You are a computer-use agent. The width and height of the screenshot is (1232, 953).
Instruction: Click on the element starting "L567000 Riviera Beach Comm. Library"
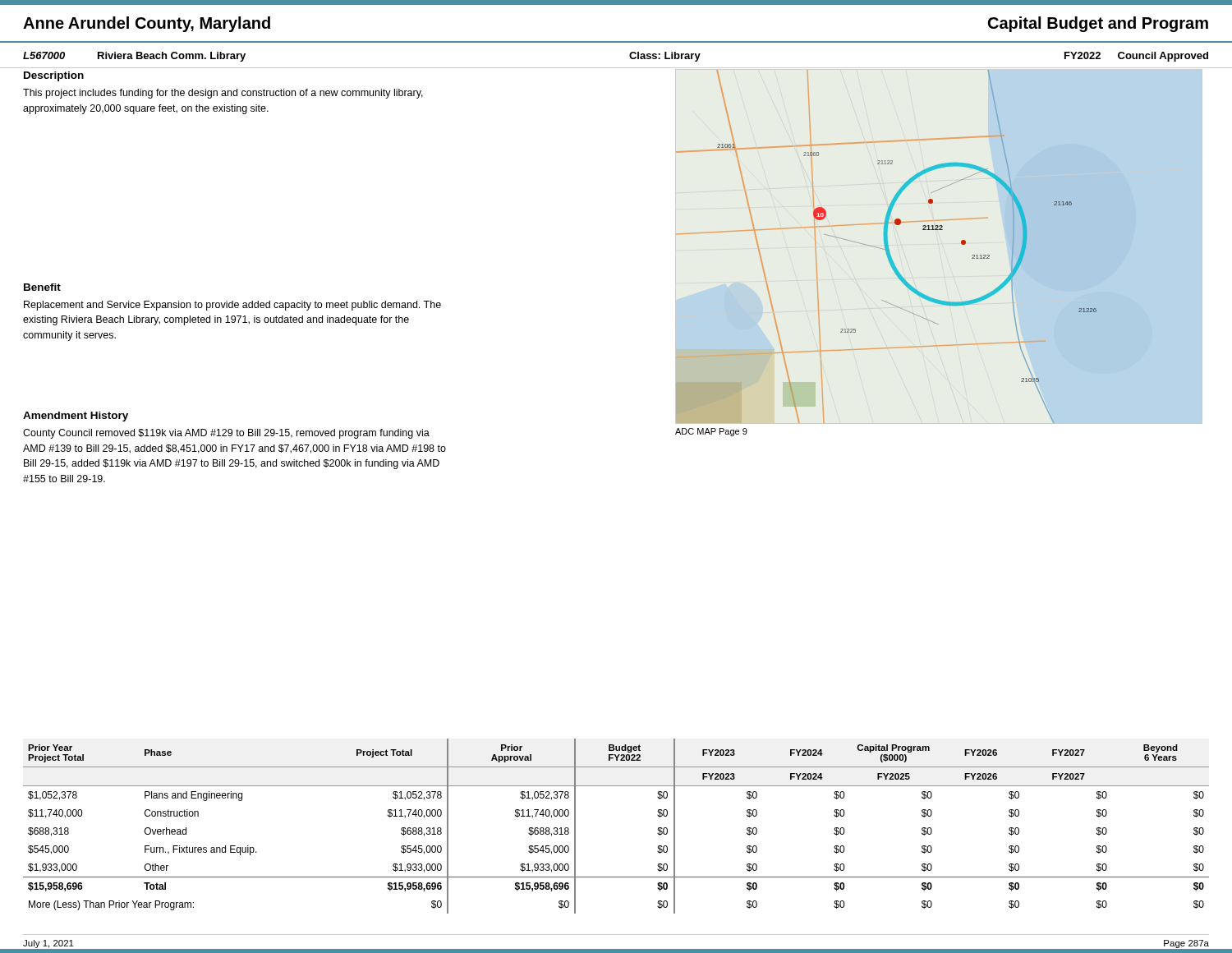(48, 56)
